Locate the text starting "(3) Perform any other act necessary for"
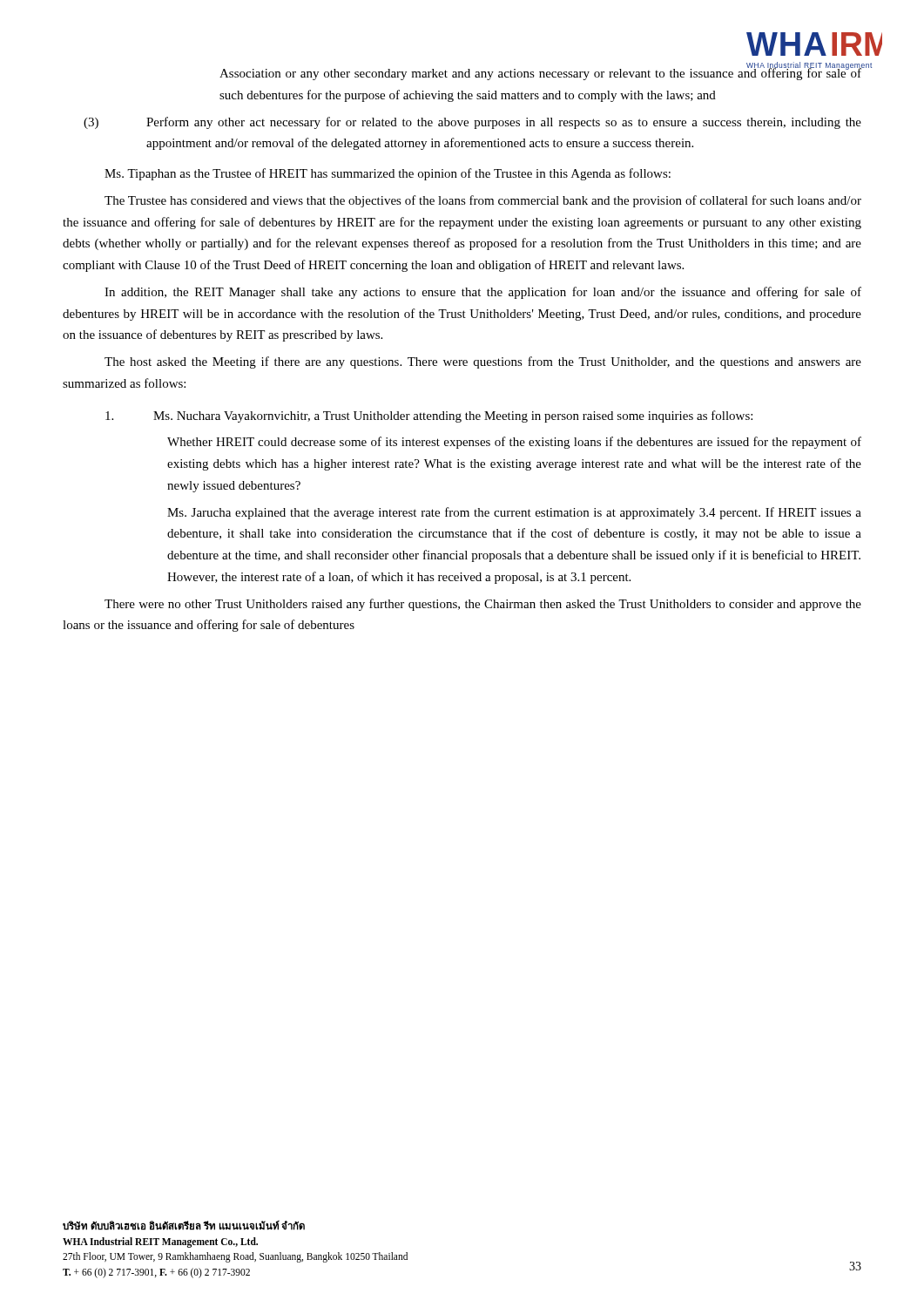 (462, 133)
